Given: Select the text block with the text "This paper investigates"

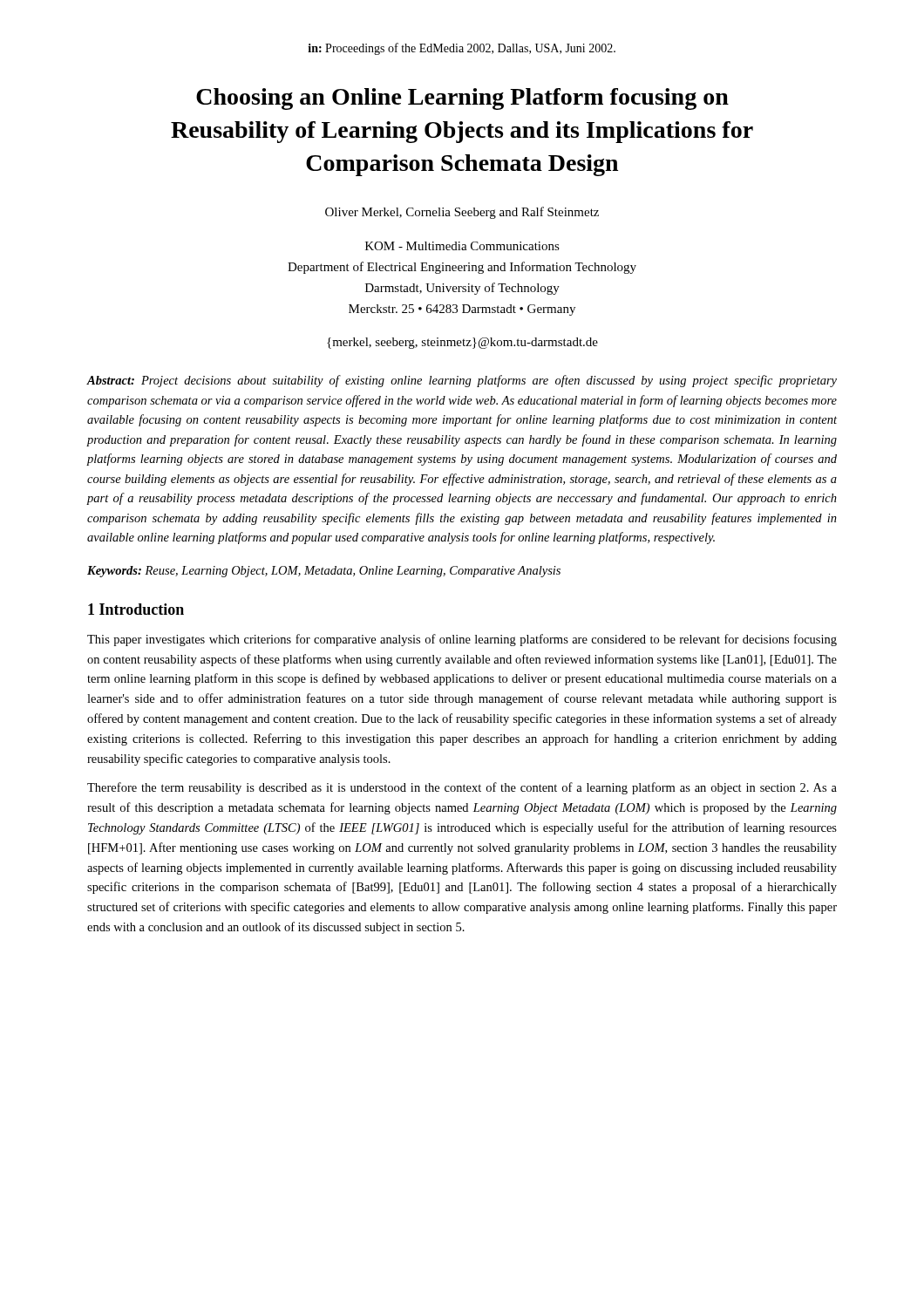Looking at the screenshot, I should 462,699.
